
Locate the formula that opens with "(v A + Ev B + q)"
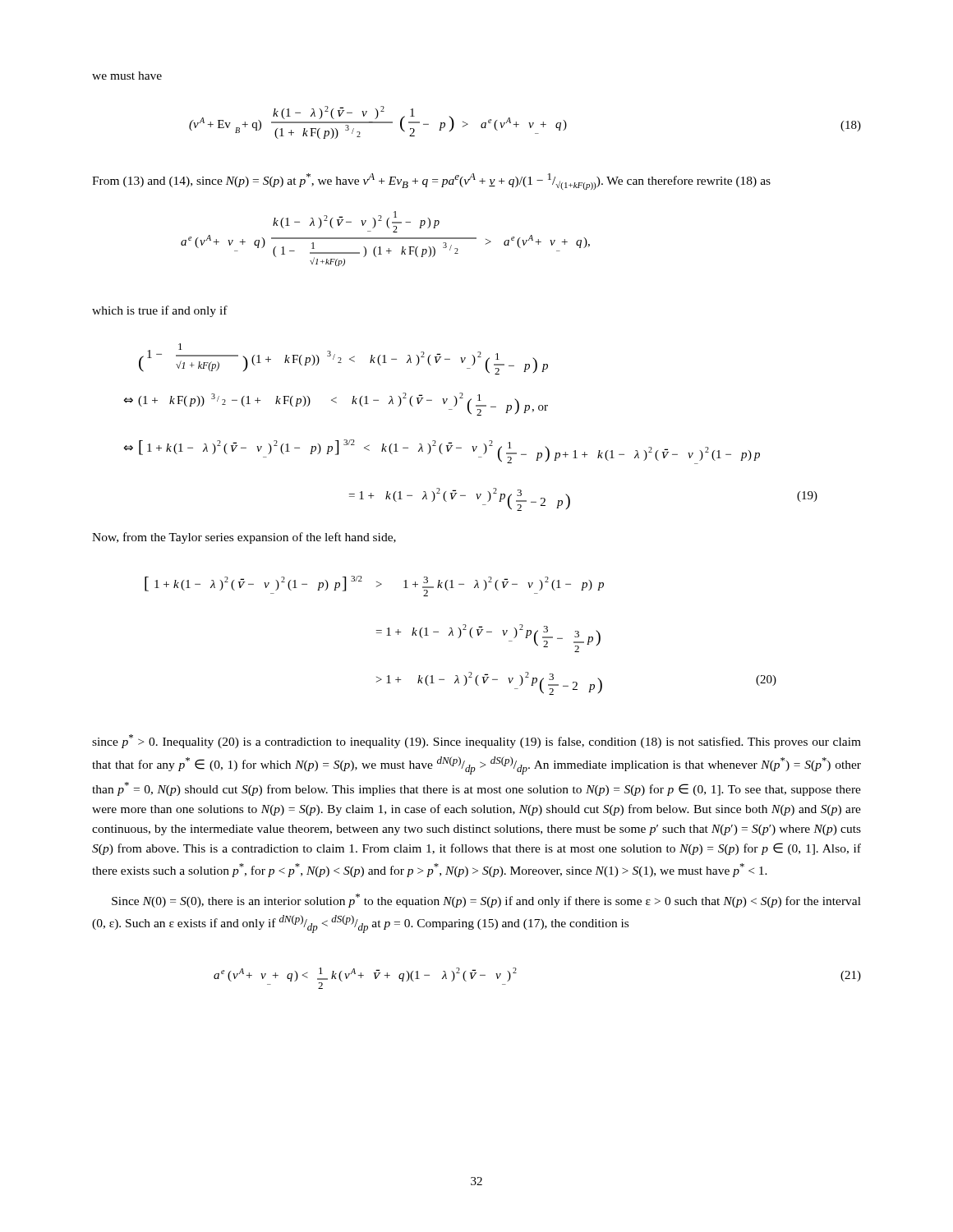coord(476,125)
